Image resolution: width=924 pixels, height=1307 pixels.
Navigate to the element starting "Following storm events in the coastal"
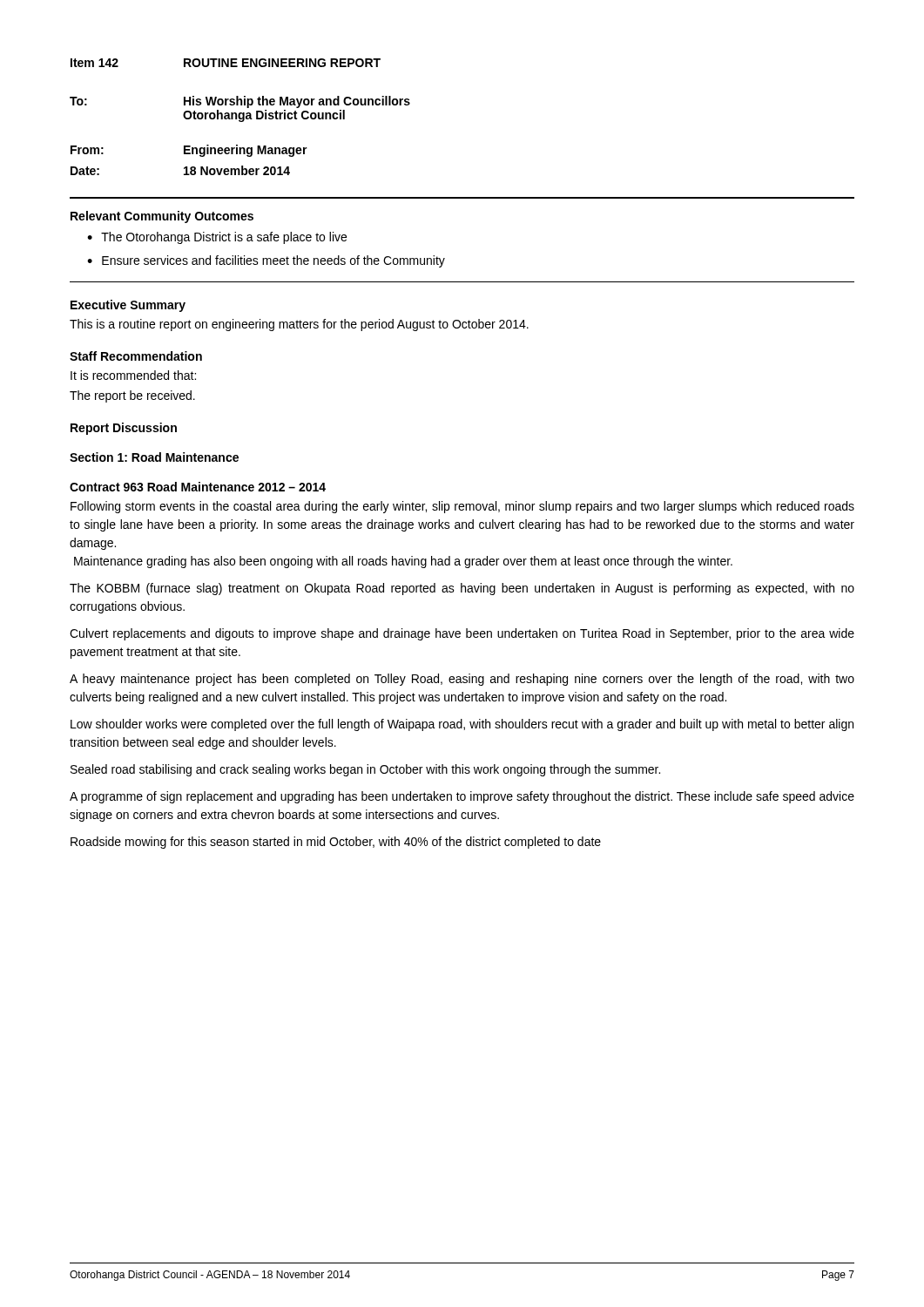point(462,534)
